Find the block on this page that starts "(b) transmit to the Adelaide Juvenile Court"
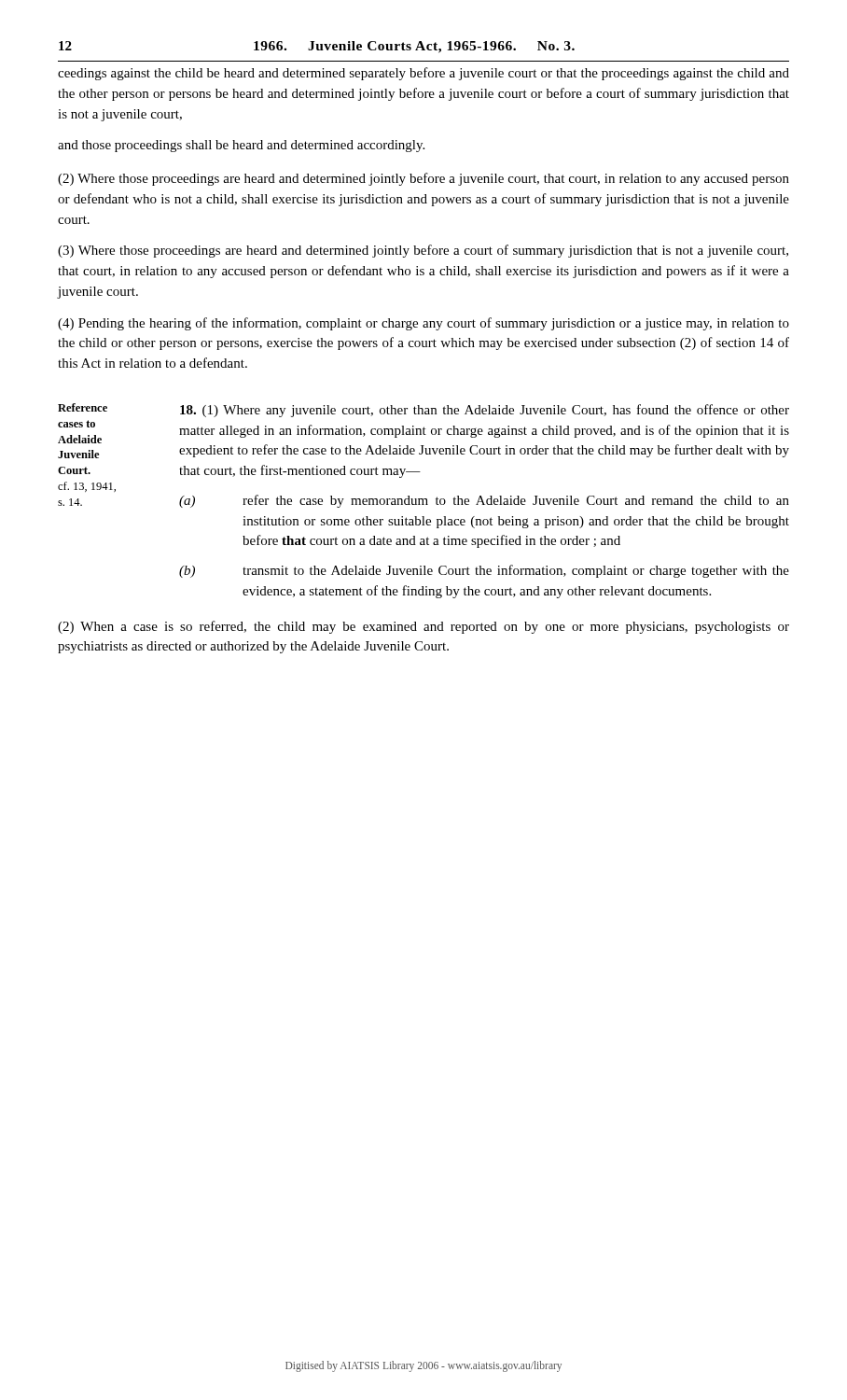847x1400 pixels. (484, 581)
